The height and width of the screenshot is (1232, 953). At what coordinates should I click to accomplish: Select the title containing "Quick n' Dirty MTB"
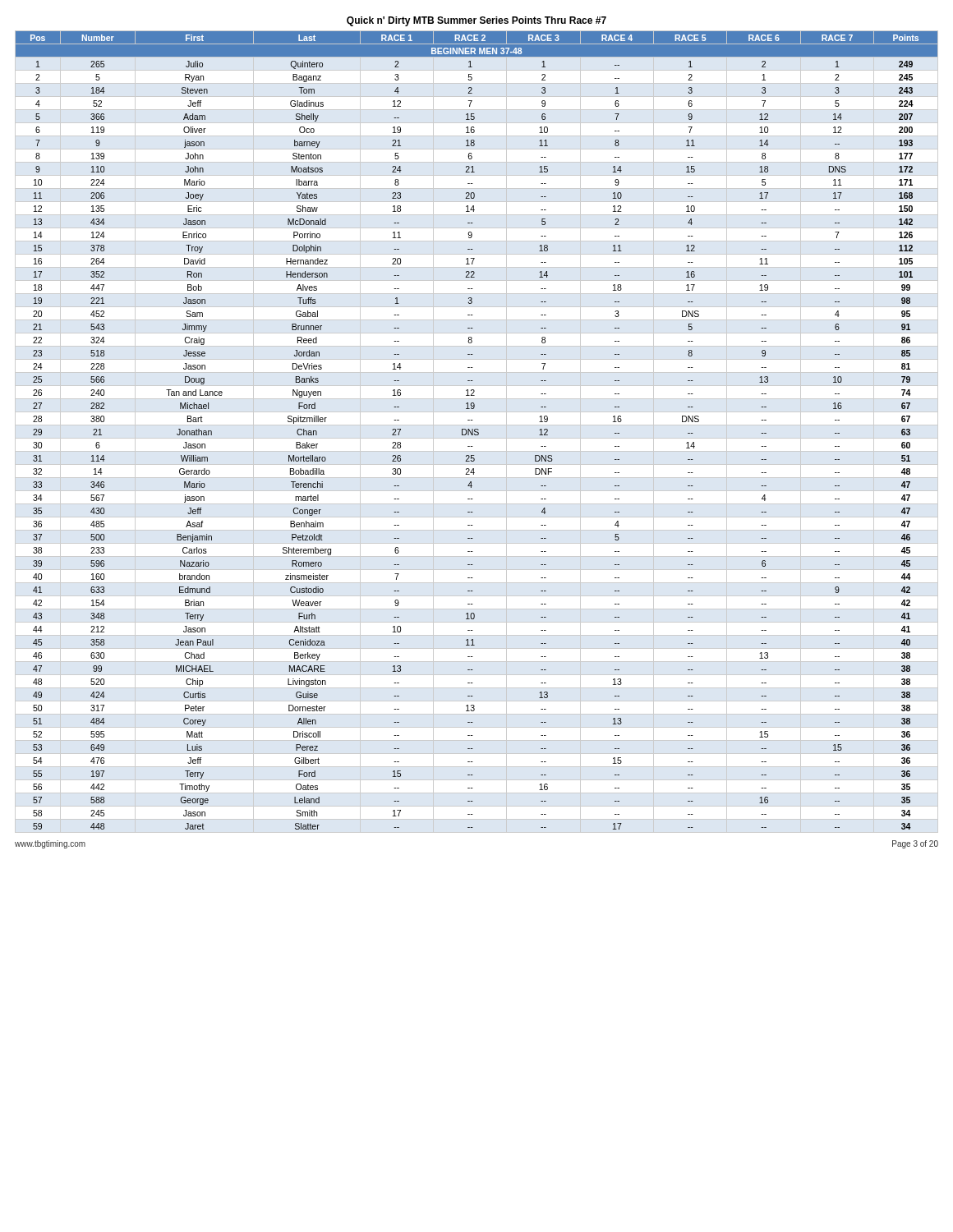tap(476, 21)
